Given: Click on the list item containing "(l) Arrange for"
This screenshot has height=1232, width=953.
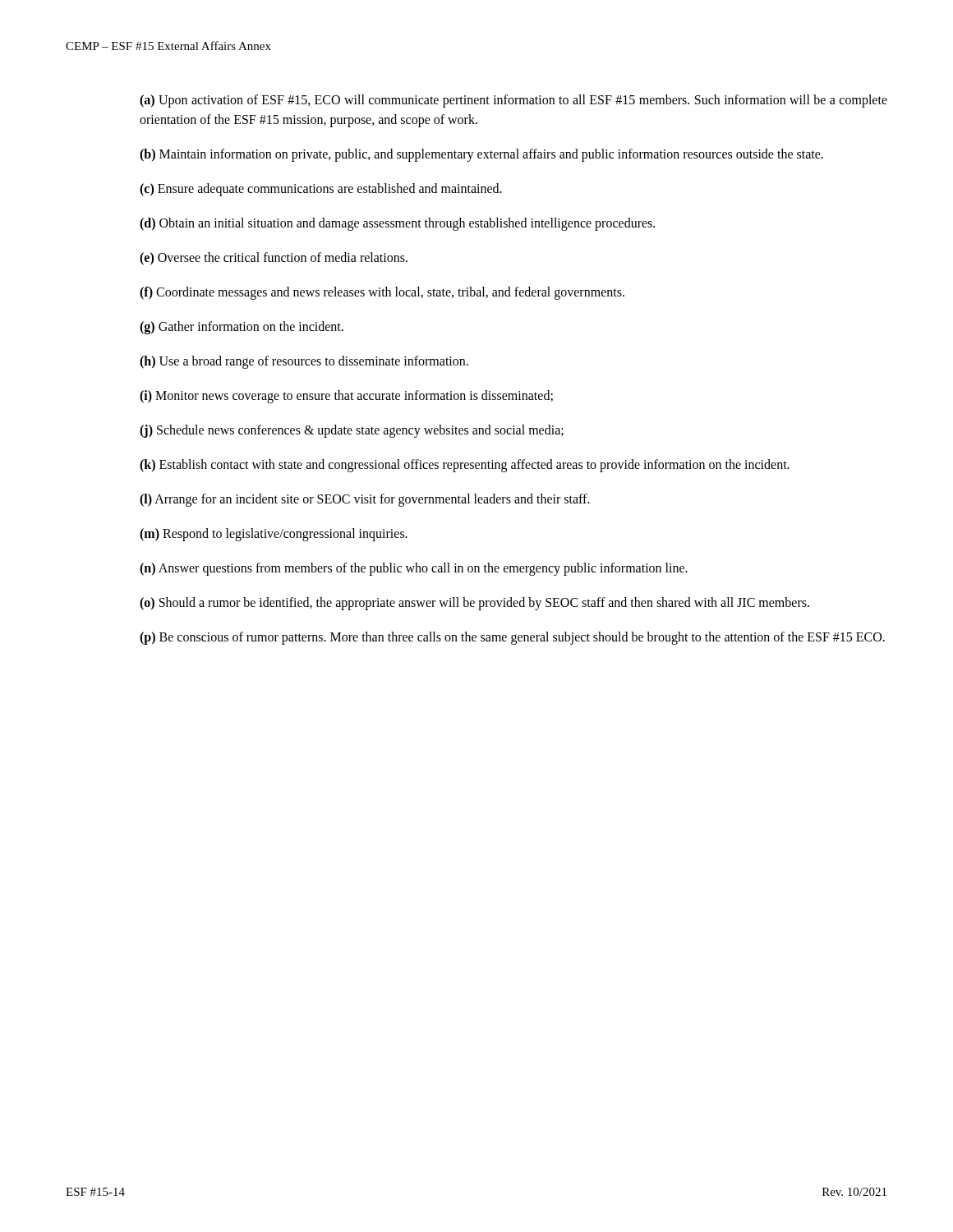Looking at the screenshot, I should (365, 499).
